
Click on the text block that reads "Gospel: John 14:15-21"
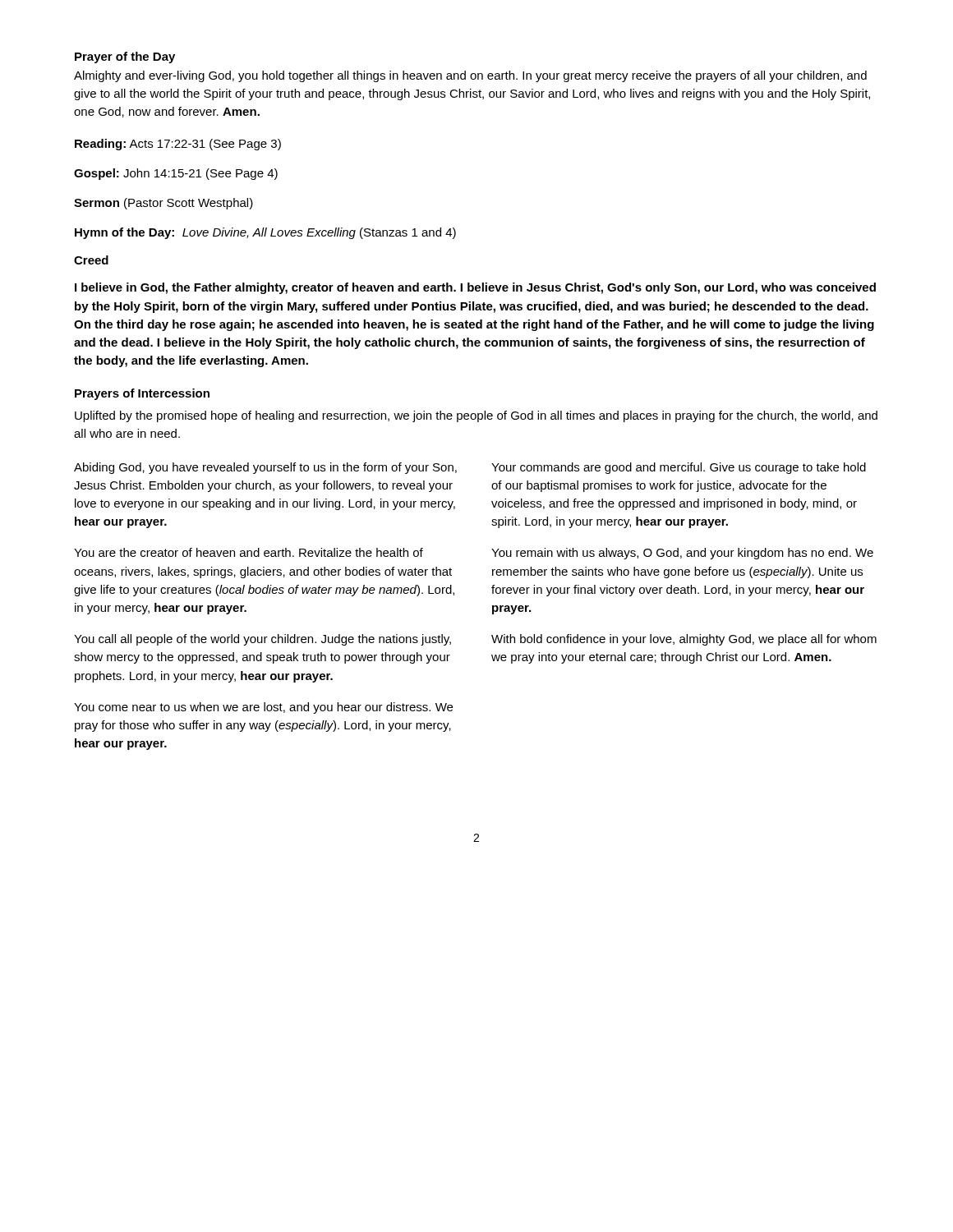click(176, 173)
